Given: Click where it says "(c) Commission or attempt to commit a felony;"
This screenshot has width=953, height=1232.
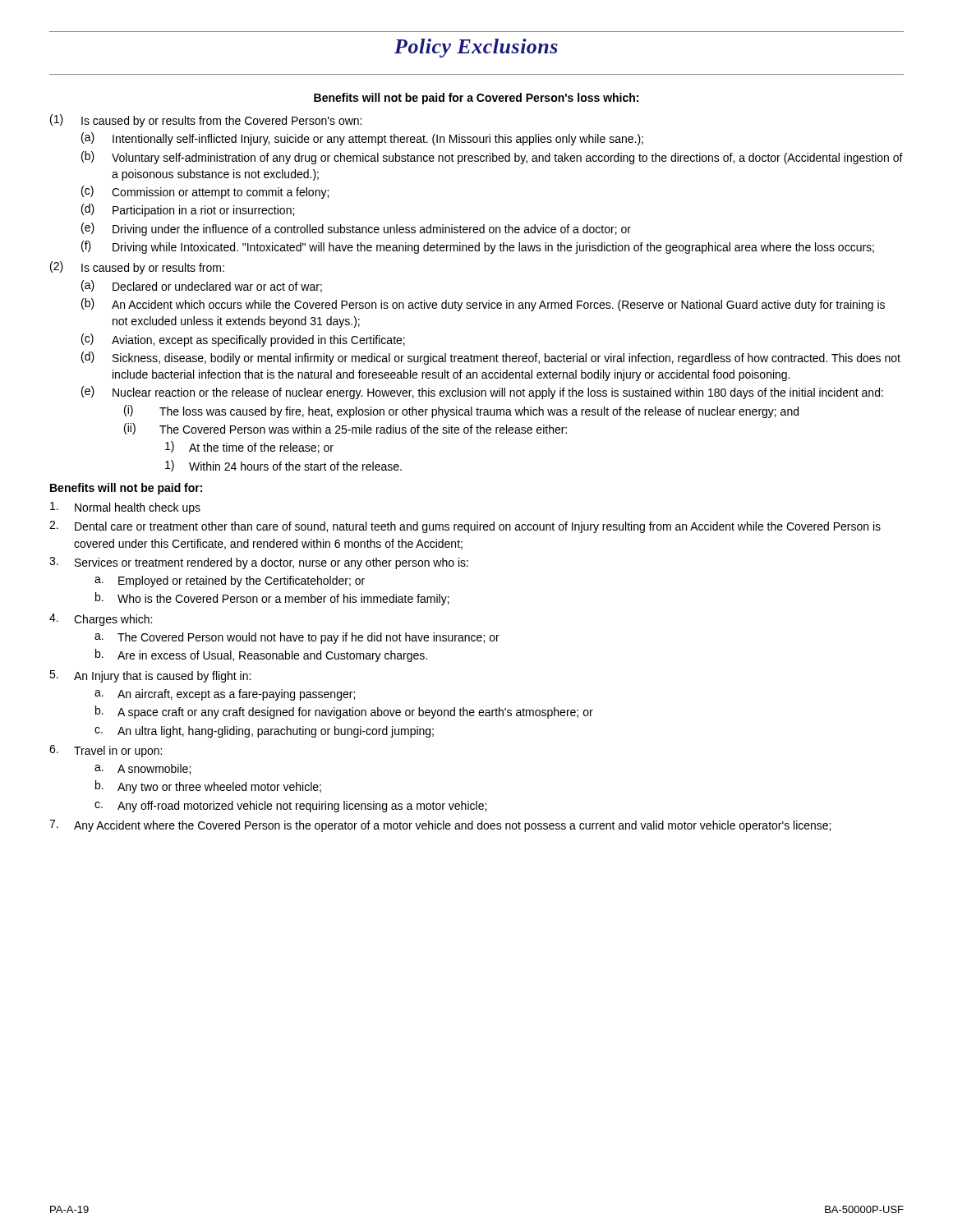Looking at the screenshot, I should tap(205, 192).
